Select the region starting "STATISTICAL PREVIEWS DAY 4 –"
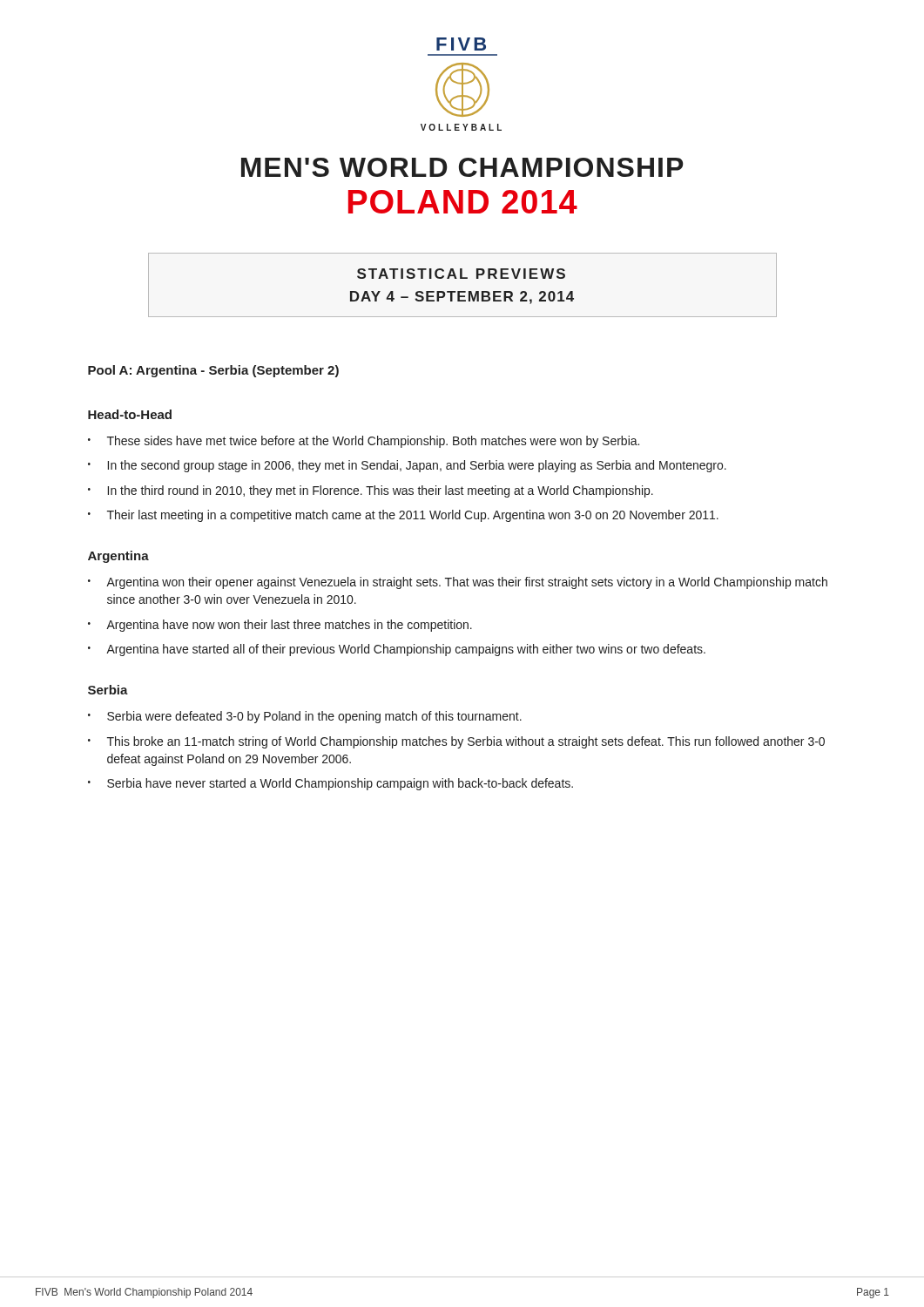The image size is (924, 1307). [x=462, y=286]
